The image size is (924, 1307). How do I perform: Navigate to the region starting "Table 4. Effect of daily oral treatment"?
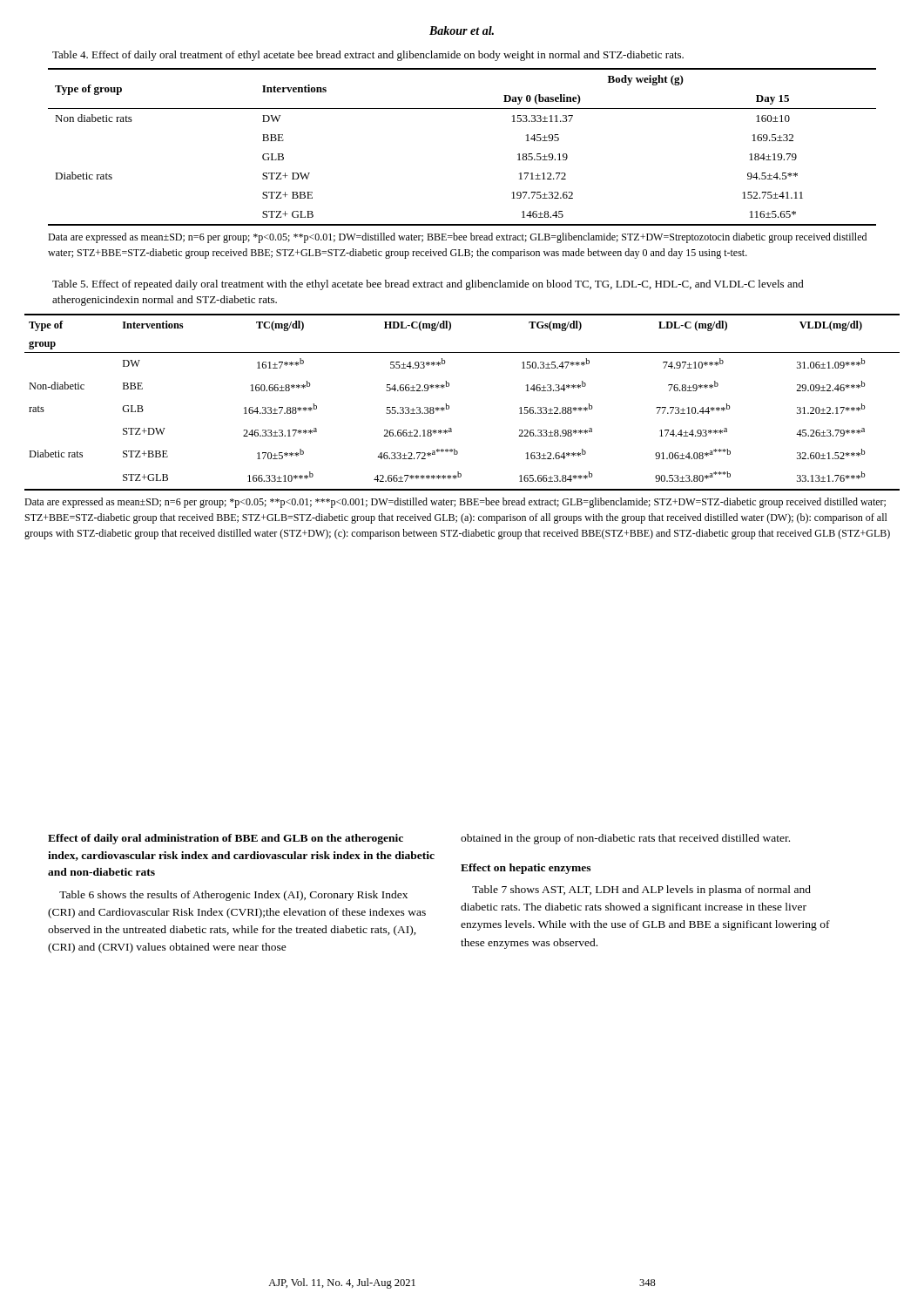pyautogui.click(x=368, y=55)
